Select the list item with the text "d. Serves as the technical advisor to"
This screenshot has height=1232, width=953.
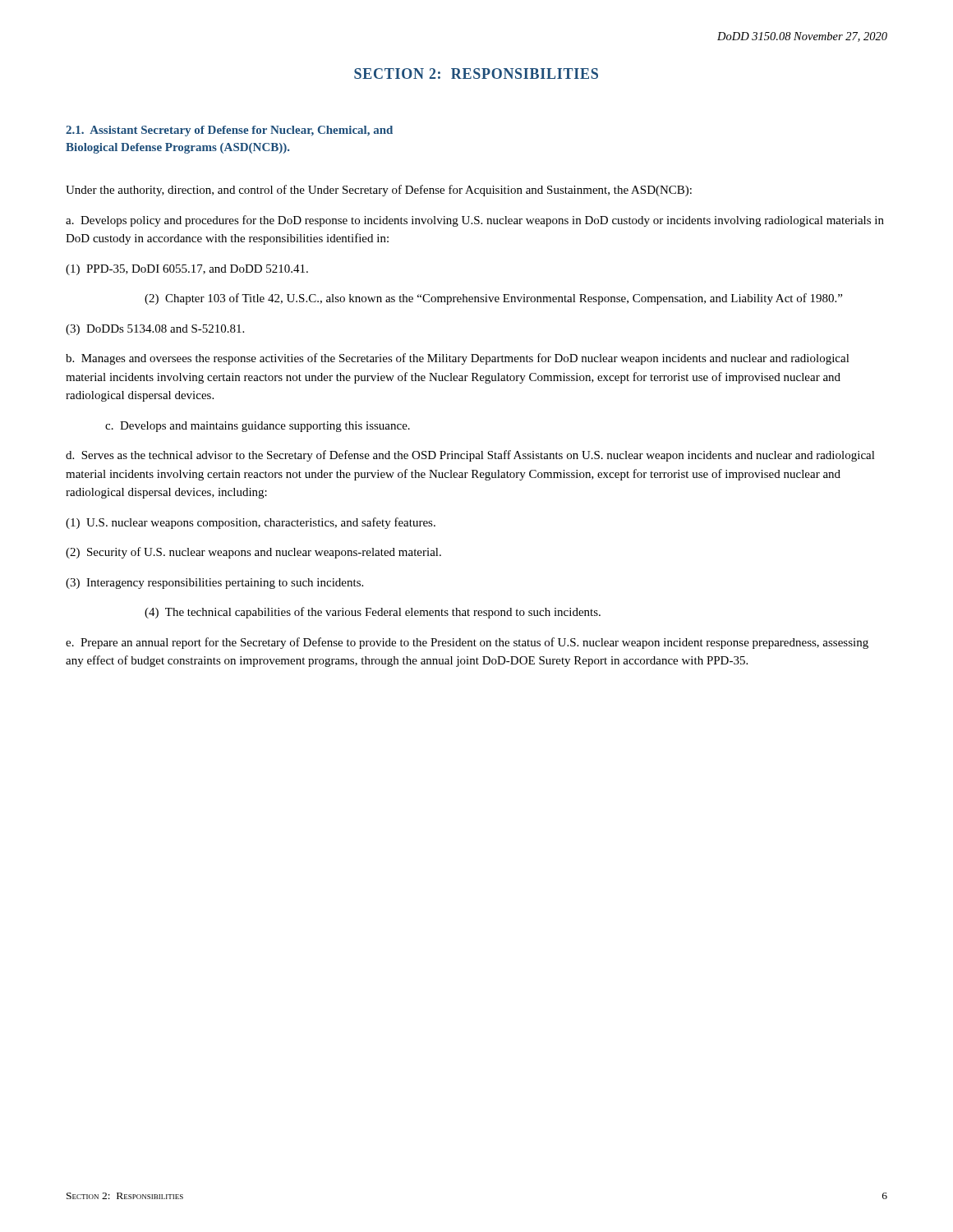(470, 474)
